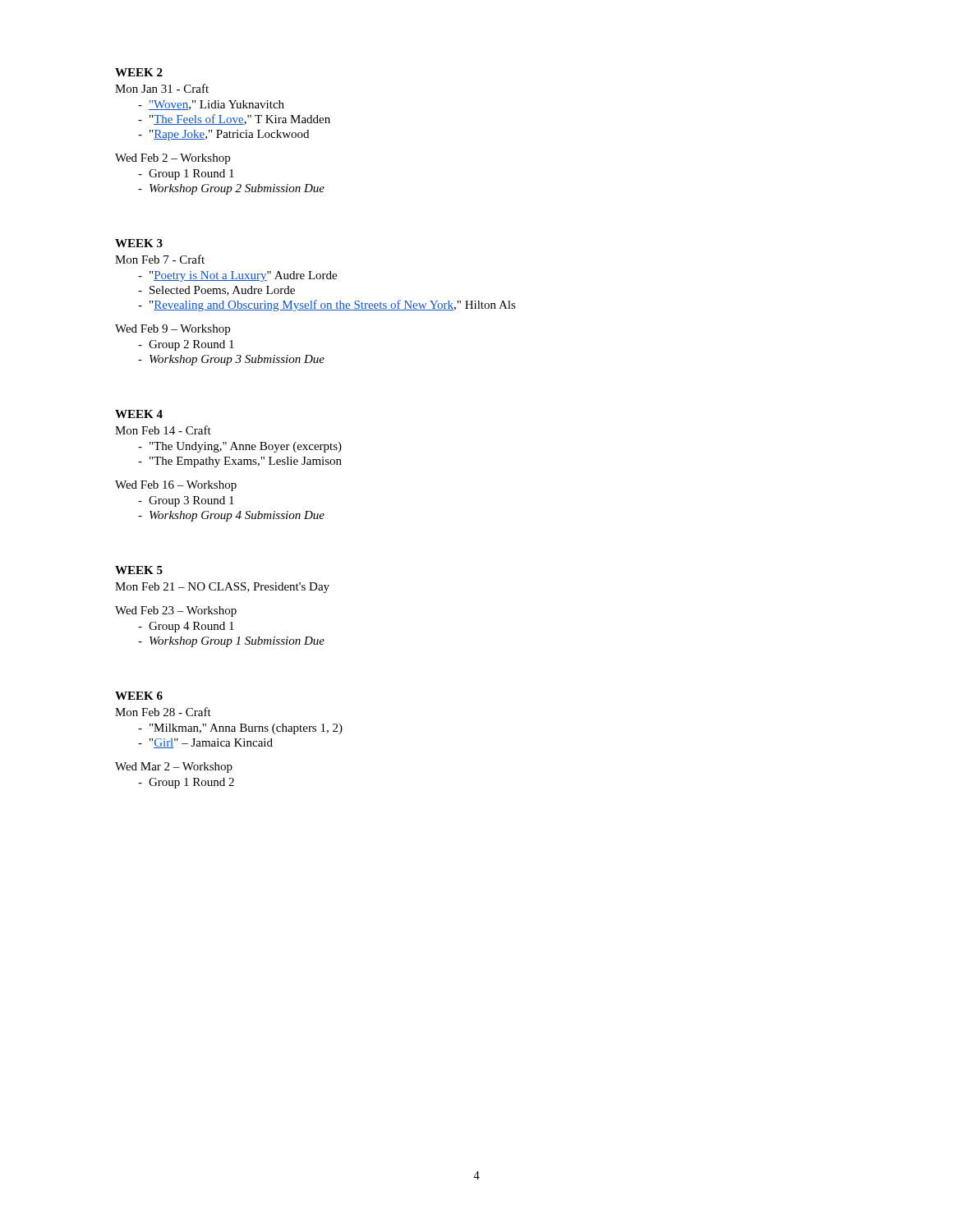
Task: Find the list item that reads "-"The Feels of Love," T Kira"
Action: 234,120
